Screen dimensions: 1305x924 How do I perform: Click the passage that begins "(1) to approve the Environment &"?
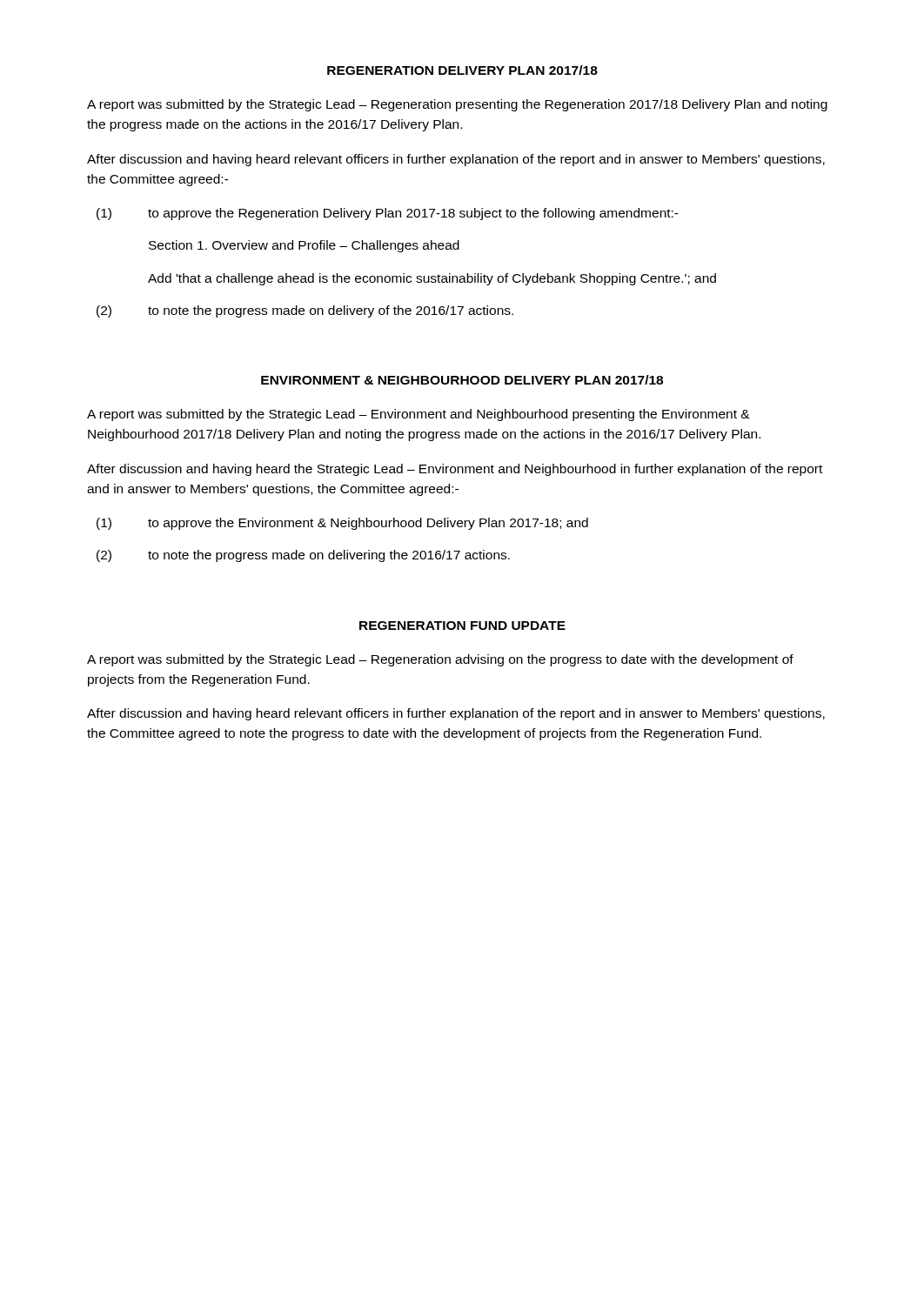point(462,523)
